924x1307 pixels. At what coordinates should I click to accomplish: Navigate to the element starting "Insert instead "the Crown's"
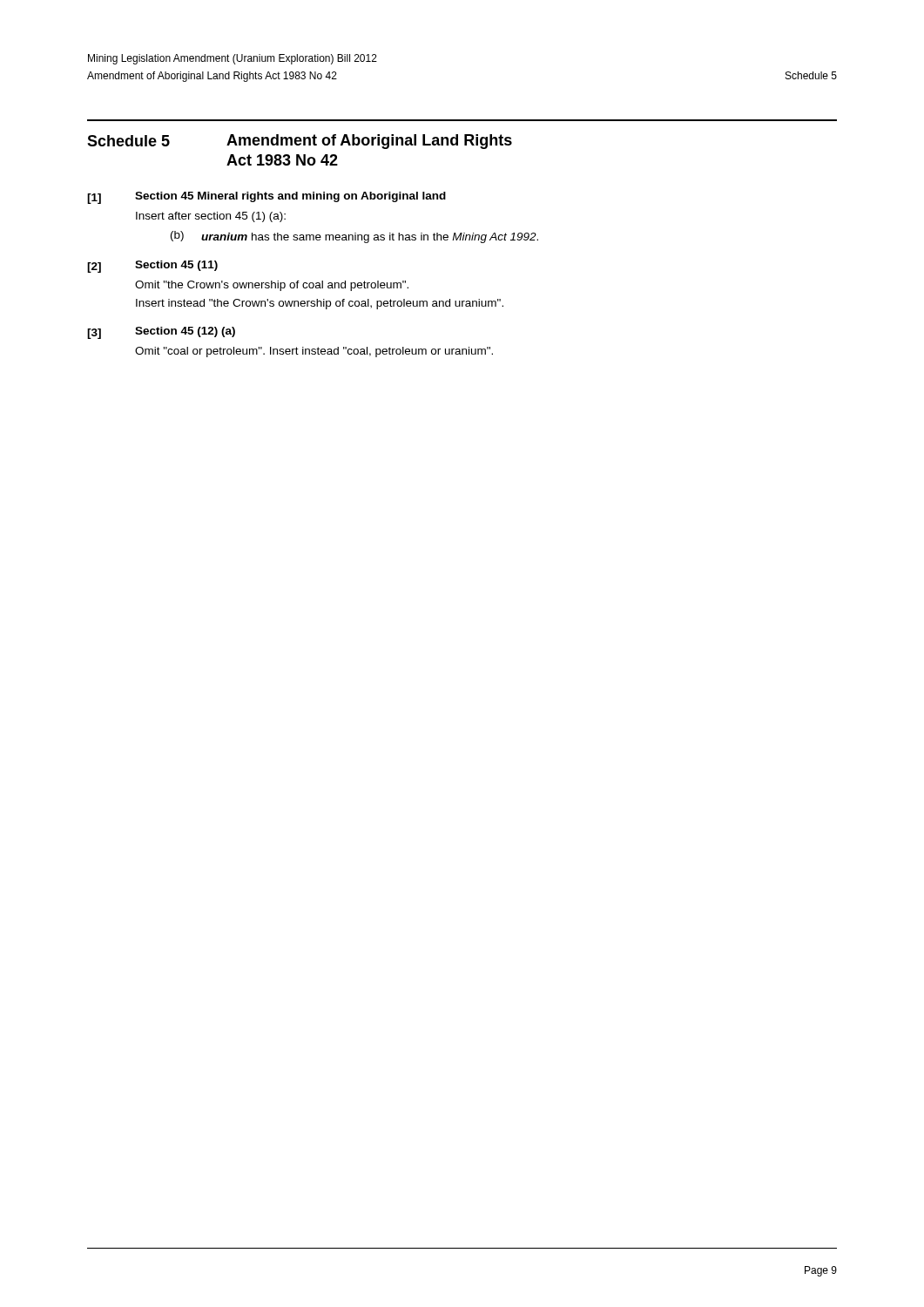point(320,302)
